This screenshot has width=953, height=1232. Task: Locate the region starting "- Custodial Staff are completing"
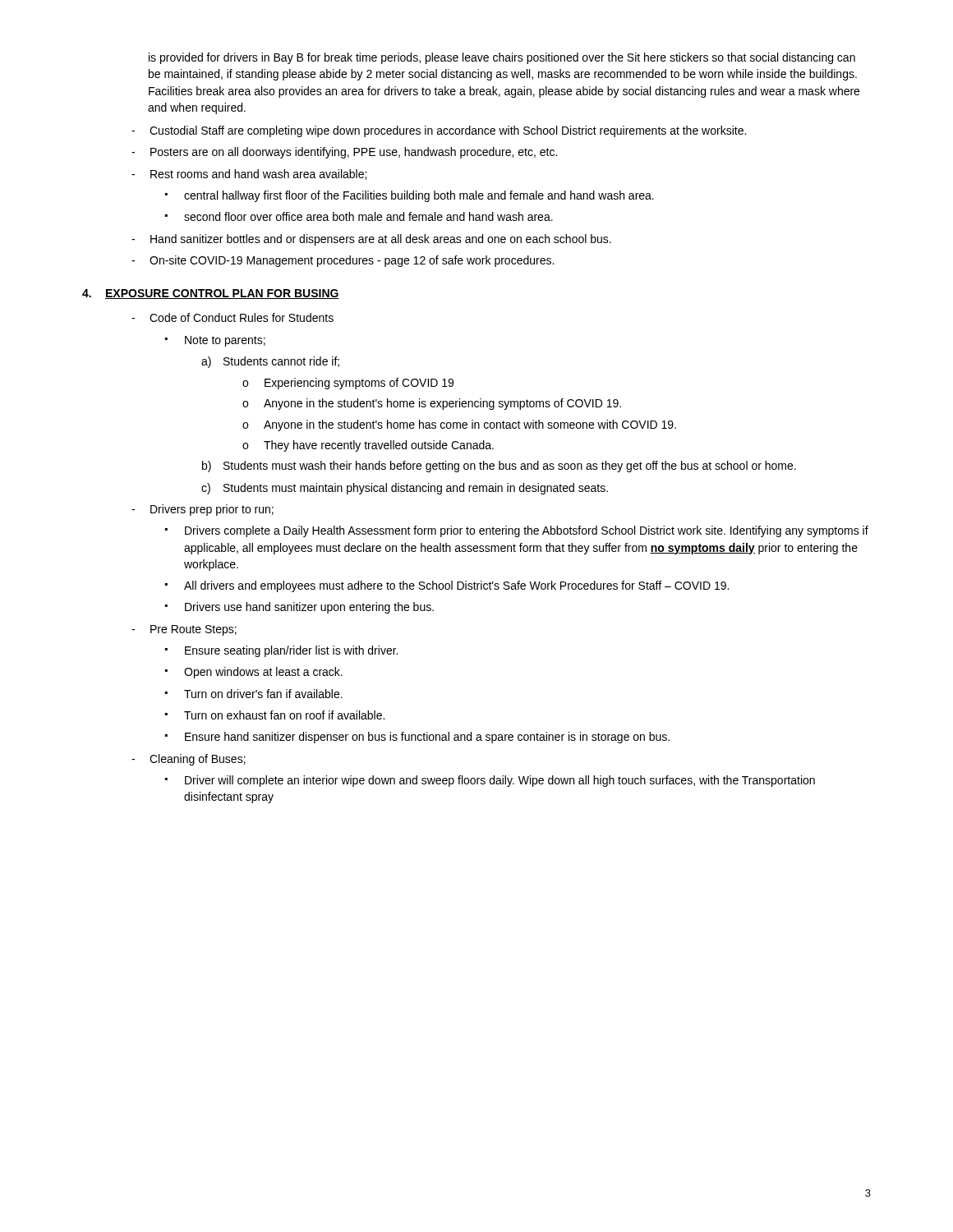pos(439,131)
